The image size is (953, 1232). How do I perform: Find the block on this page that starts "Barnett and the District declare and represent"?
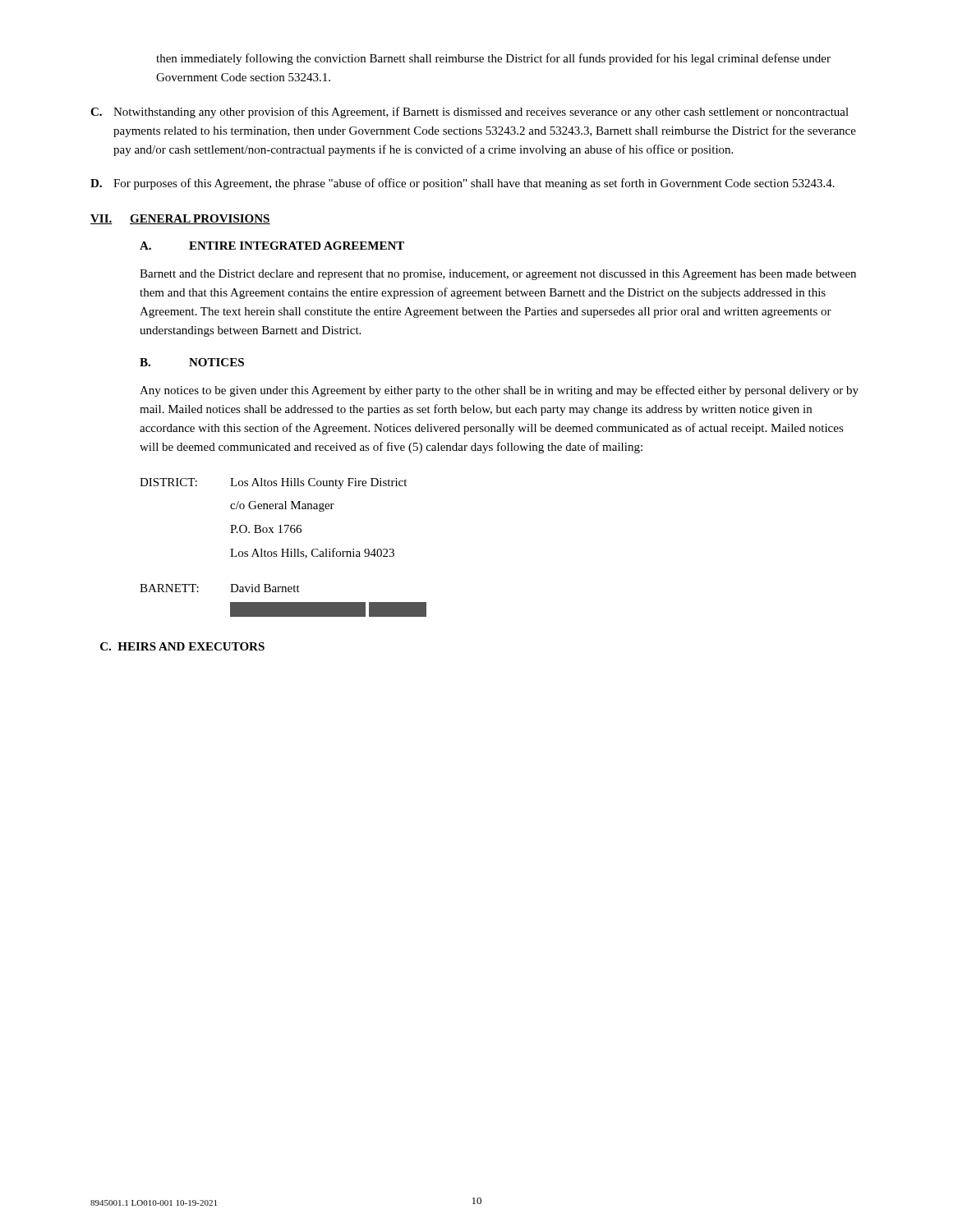[x=498, y=302]
